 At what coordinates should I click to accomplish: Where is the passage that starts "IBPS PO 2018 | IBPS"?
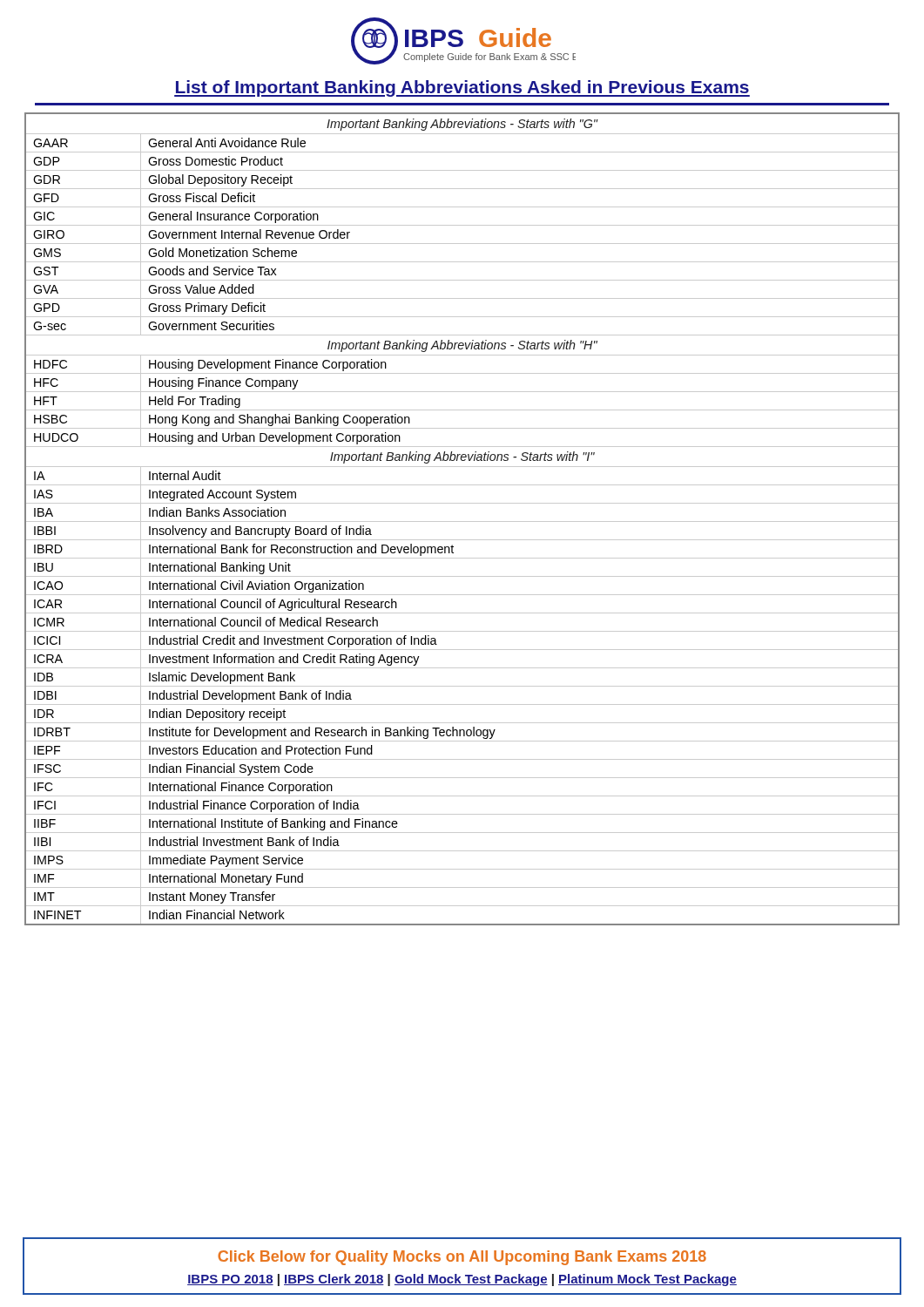(462, 1279)
